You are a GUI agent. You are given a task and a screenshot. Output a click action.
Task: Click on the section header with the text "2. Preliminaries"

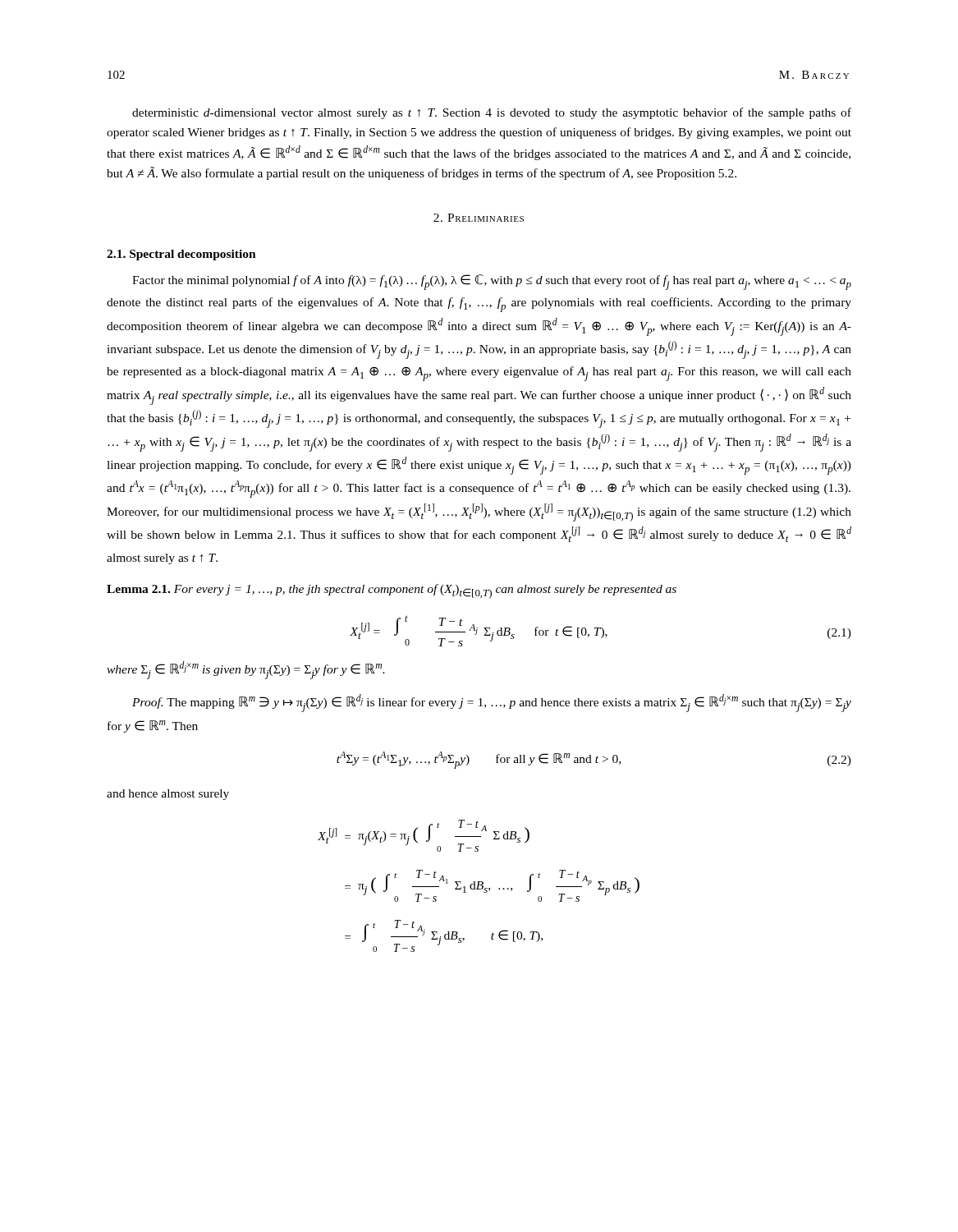(x=479, y=217)
